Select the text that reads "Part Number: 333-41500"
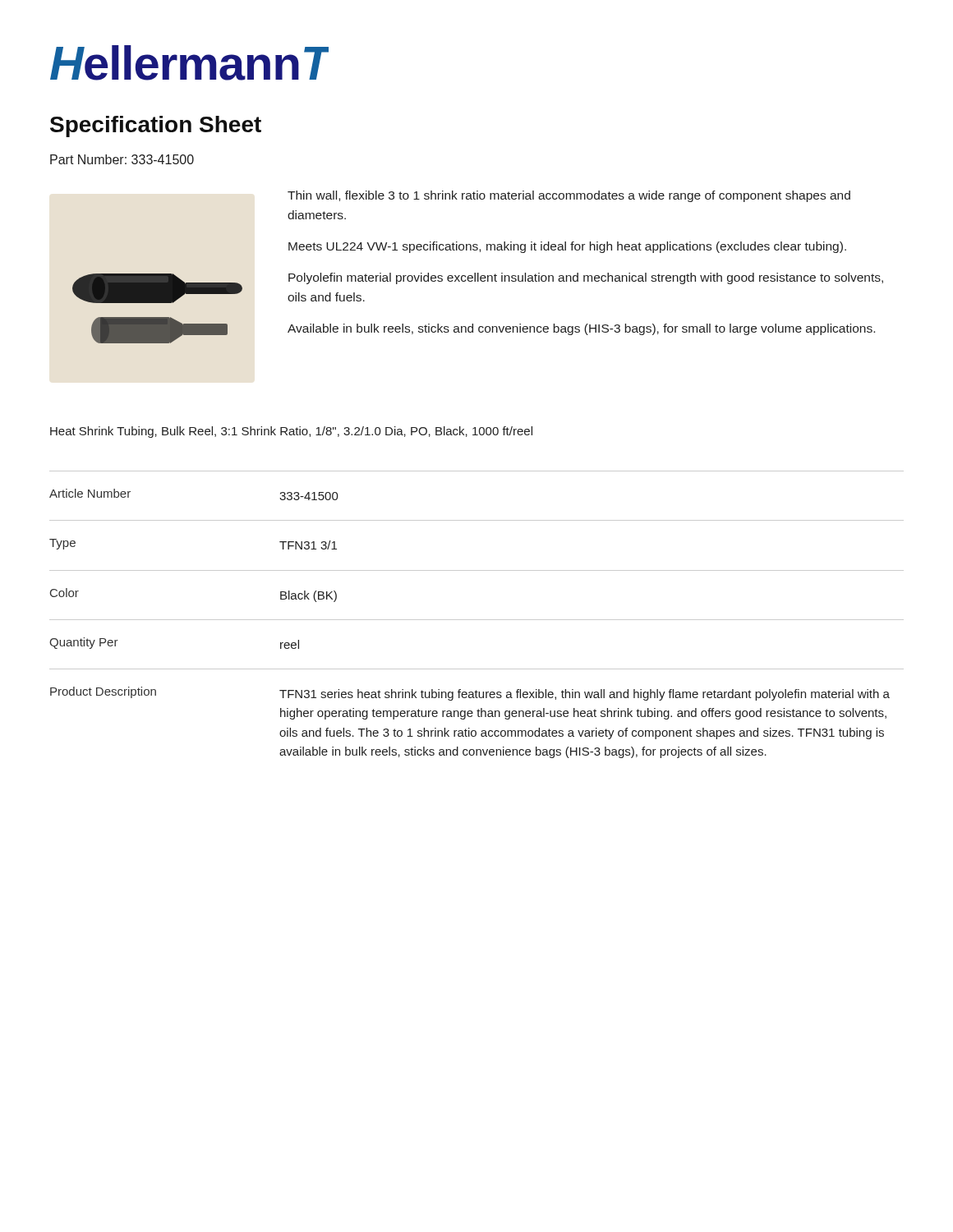Image resolution: width=953 pixels, height=1232 pixels. 122,160
